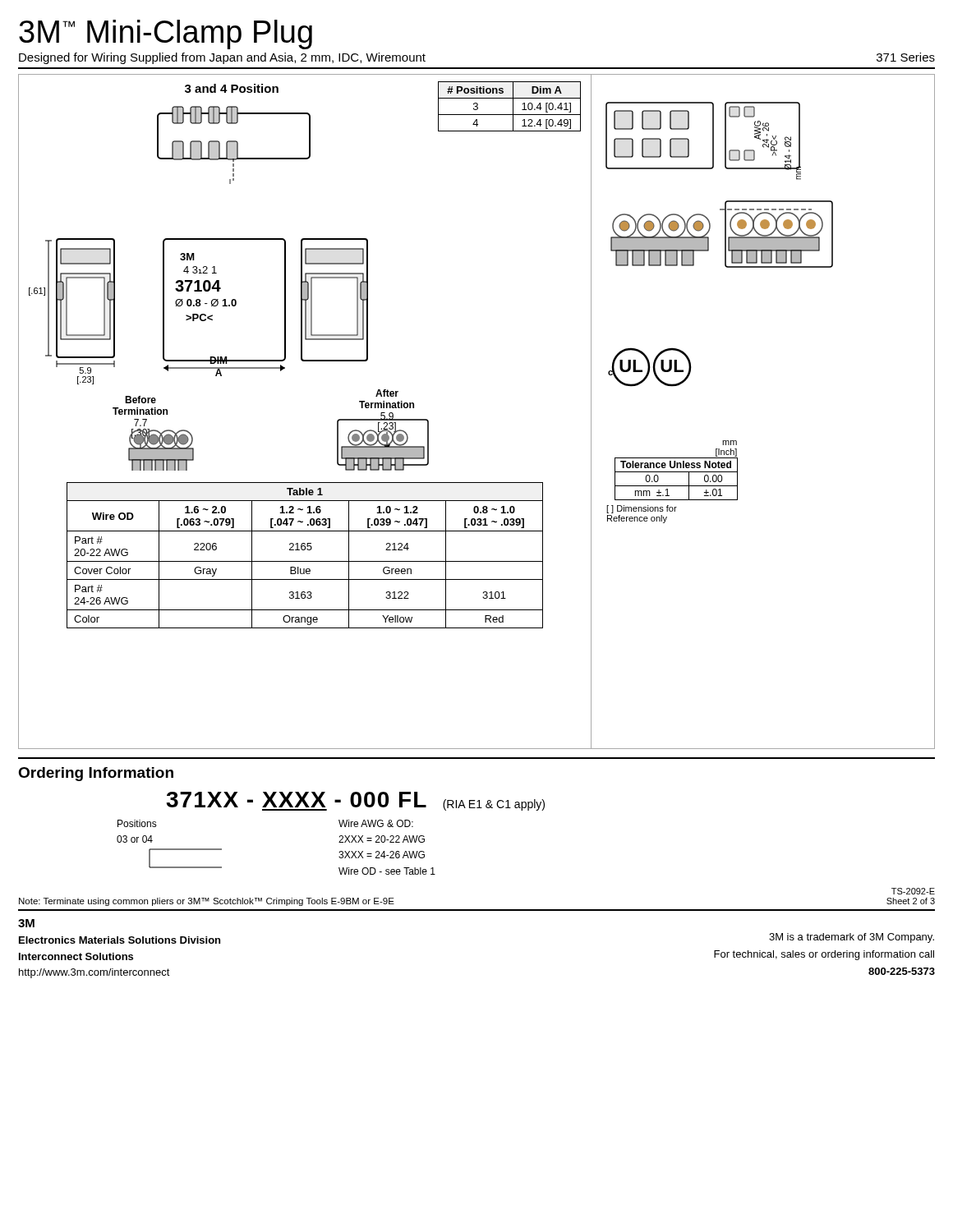The height and width of the screenshot is (1232, 953).
Task: Select the logo
Action: [x=651, y=369]
